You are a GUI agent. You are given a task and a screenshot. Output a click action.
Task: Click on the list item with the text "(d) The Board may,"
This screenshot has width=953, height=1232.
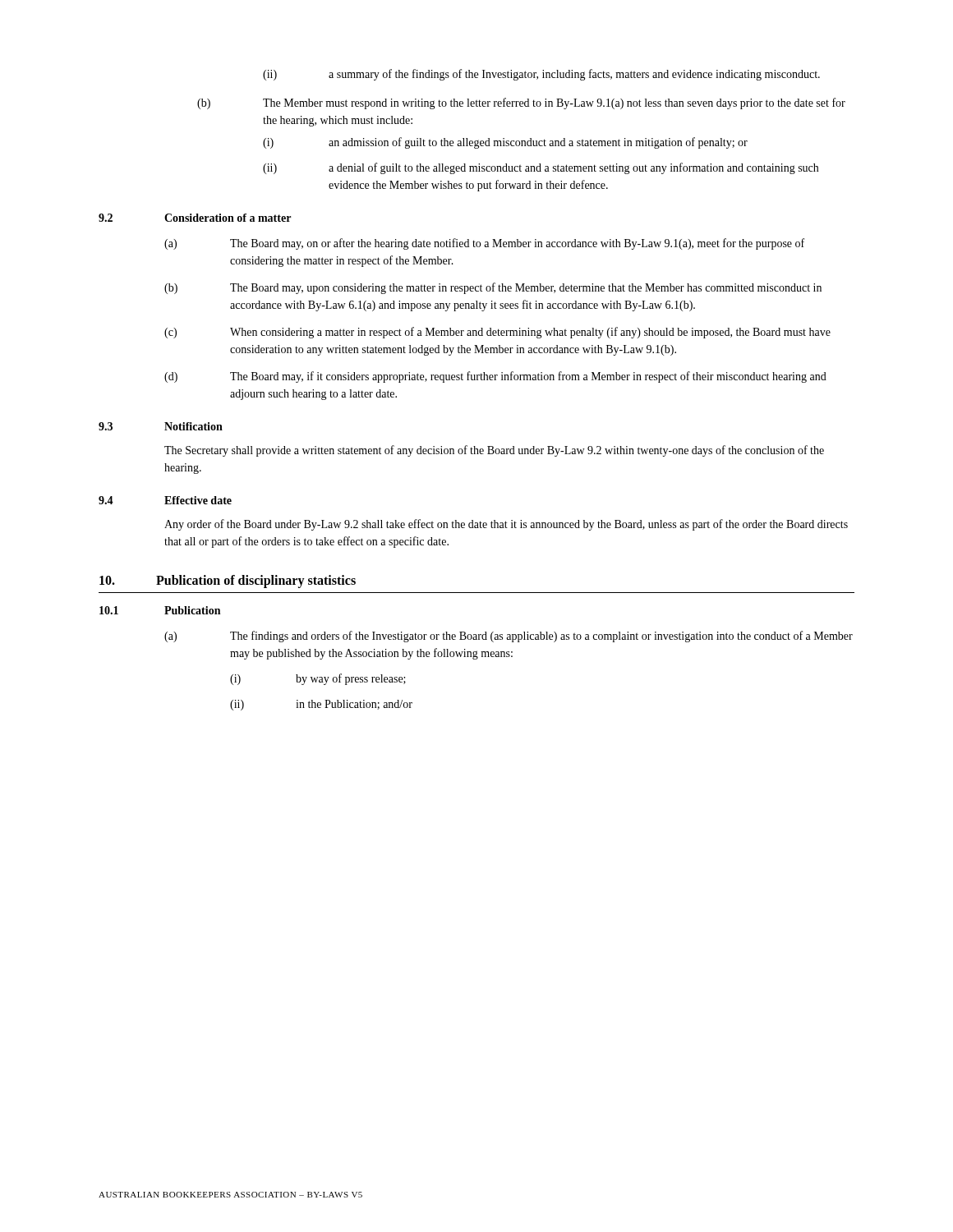point(509,385)
